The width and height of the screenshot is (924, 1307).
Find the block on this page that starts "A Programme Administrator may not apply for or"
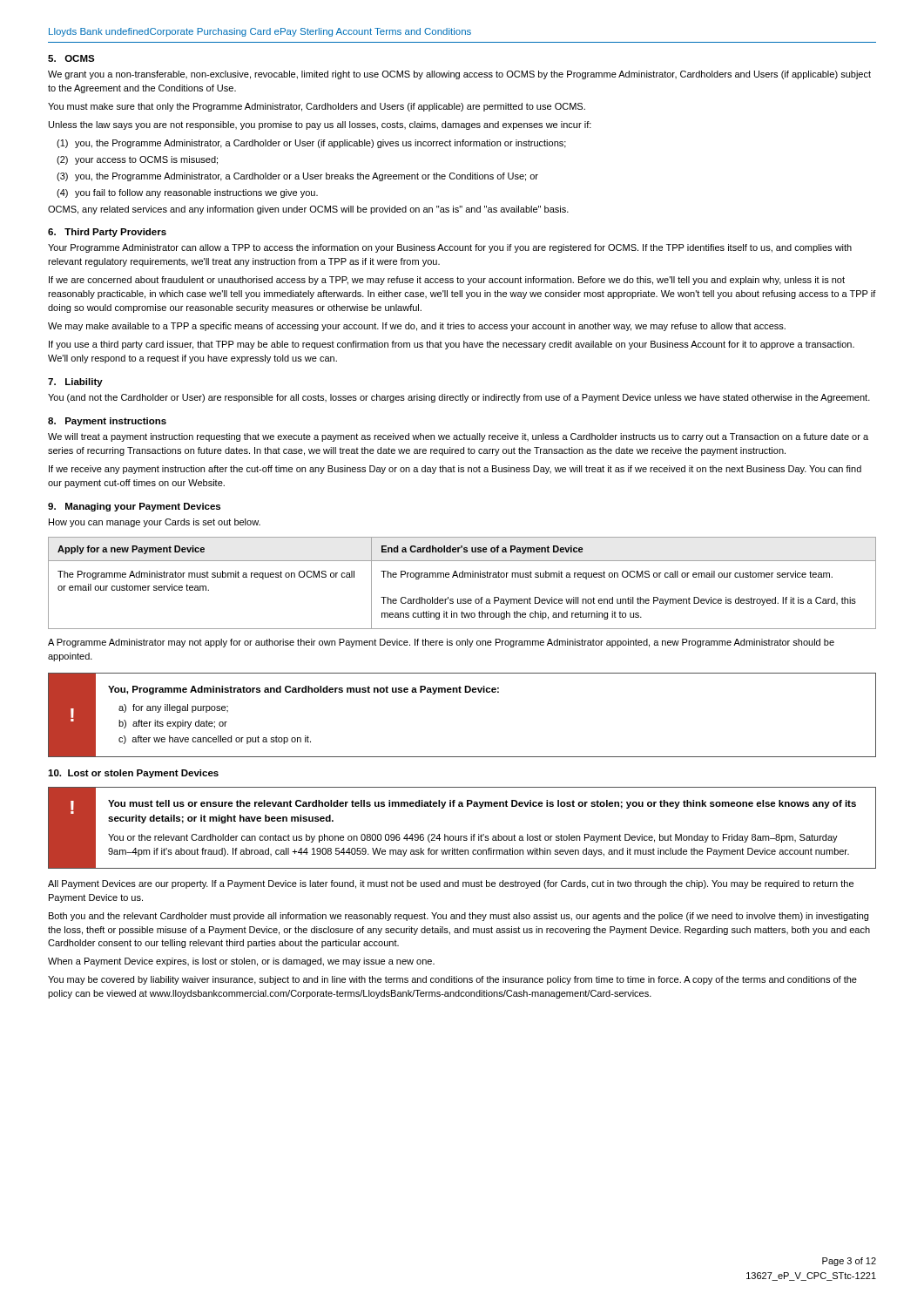click(x=441, y=649)
